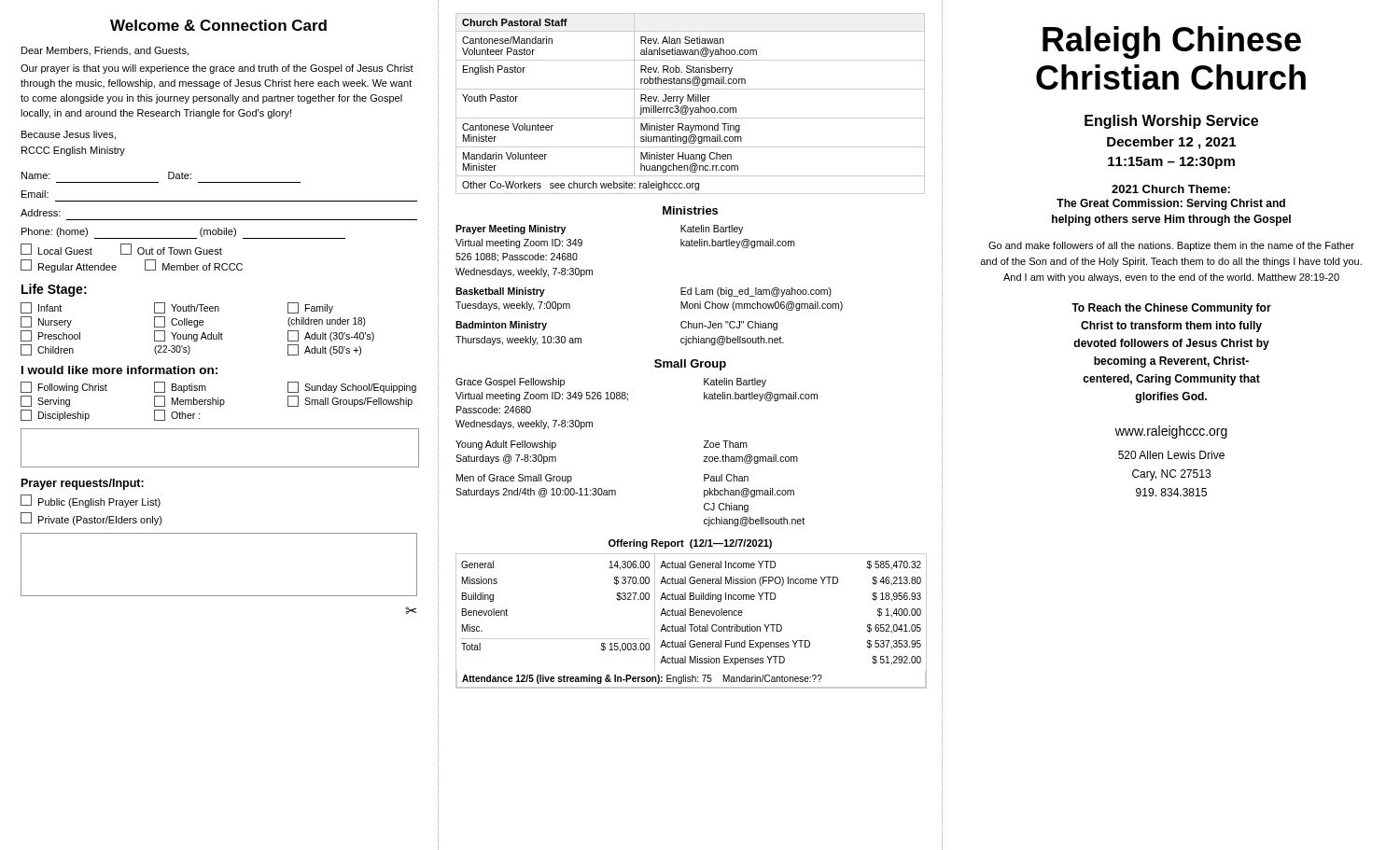Select the table that reads "General 14,306.00 Missions $ 370.00"
1400x850 pixels.
(x=690, y=621)
